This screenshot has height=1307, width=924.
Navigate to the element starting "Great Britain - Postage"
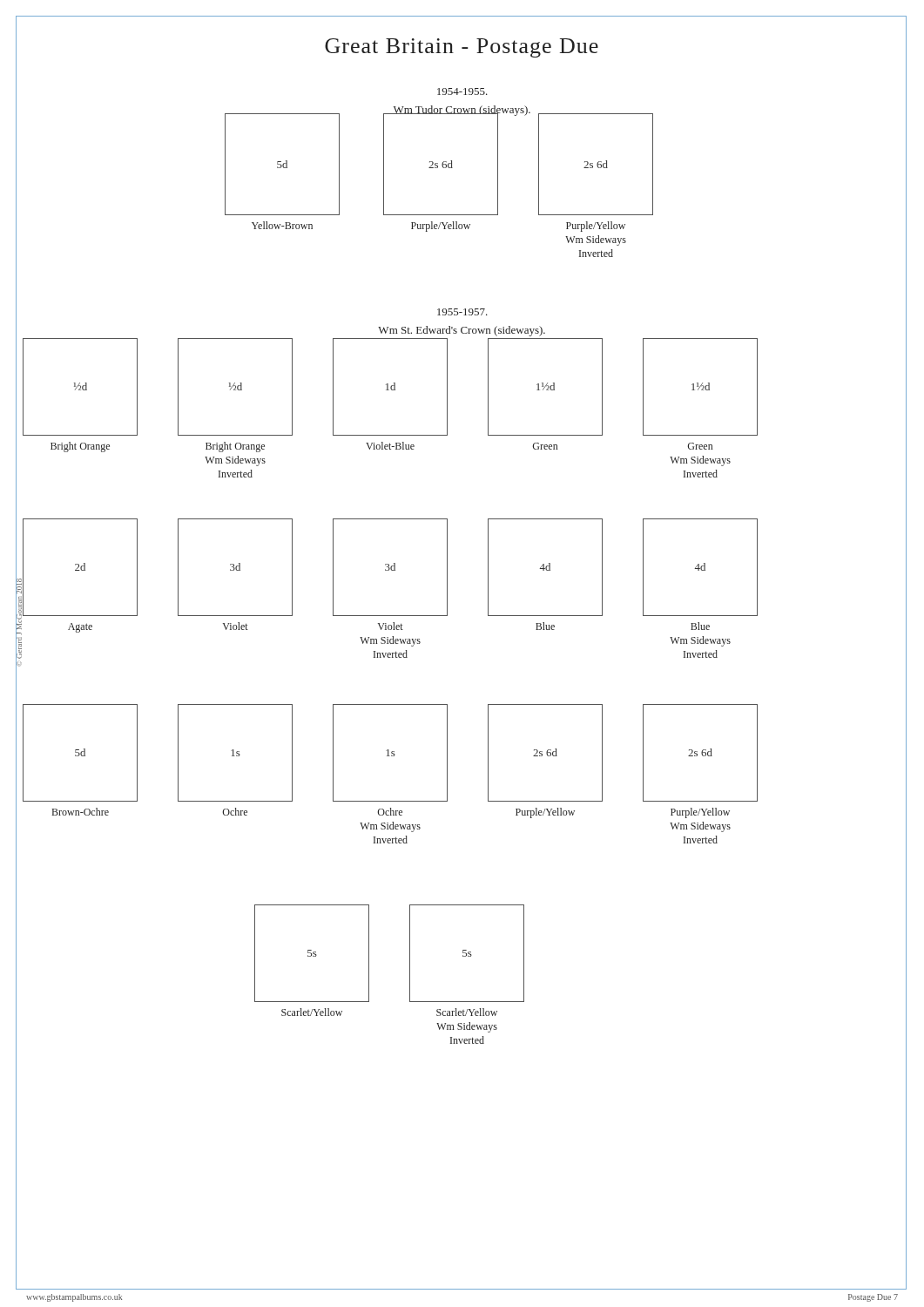pos(462,46)
